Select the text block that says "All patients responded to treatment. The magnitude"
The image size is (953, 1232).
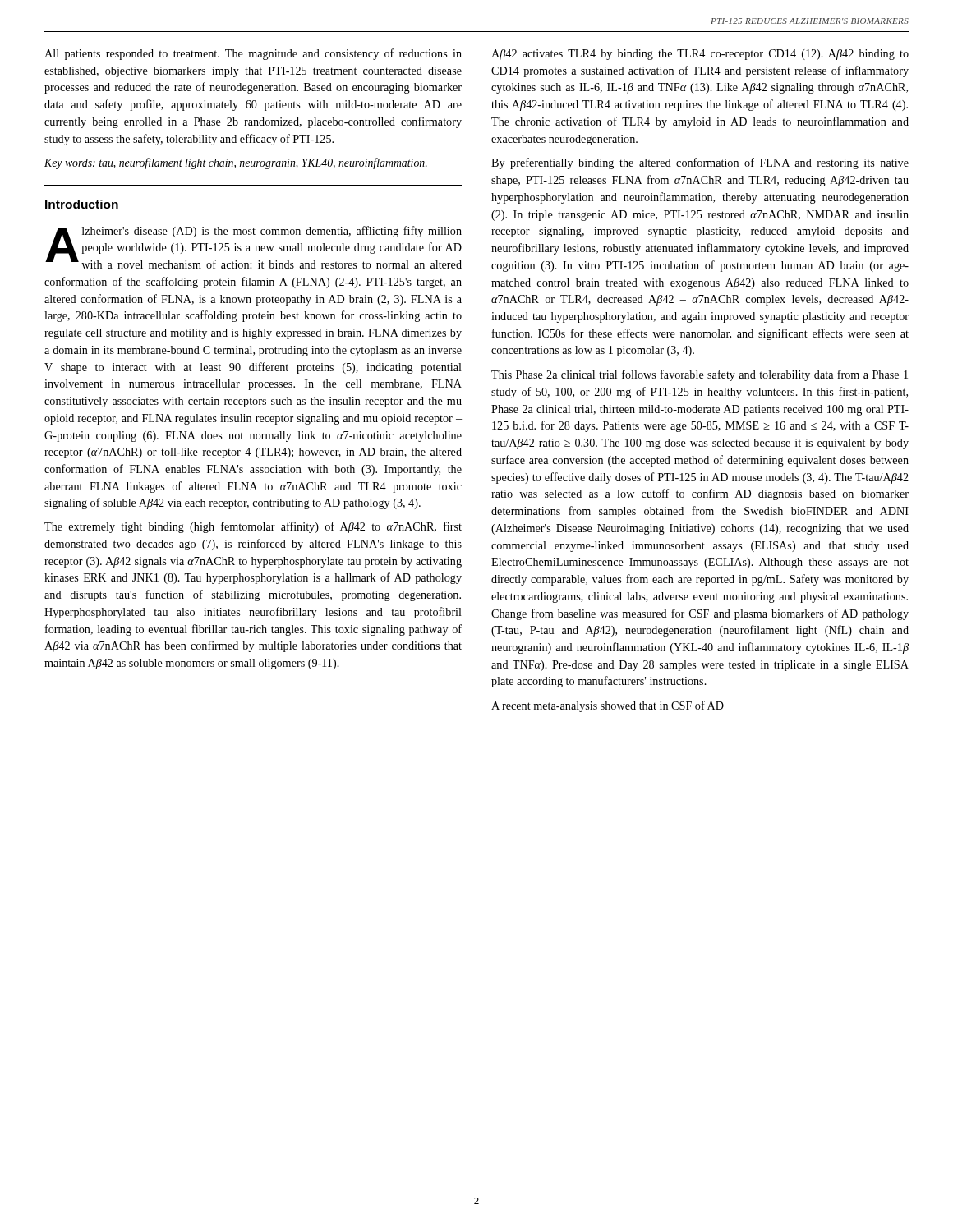253,96
